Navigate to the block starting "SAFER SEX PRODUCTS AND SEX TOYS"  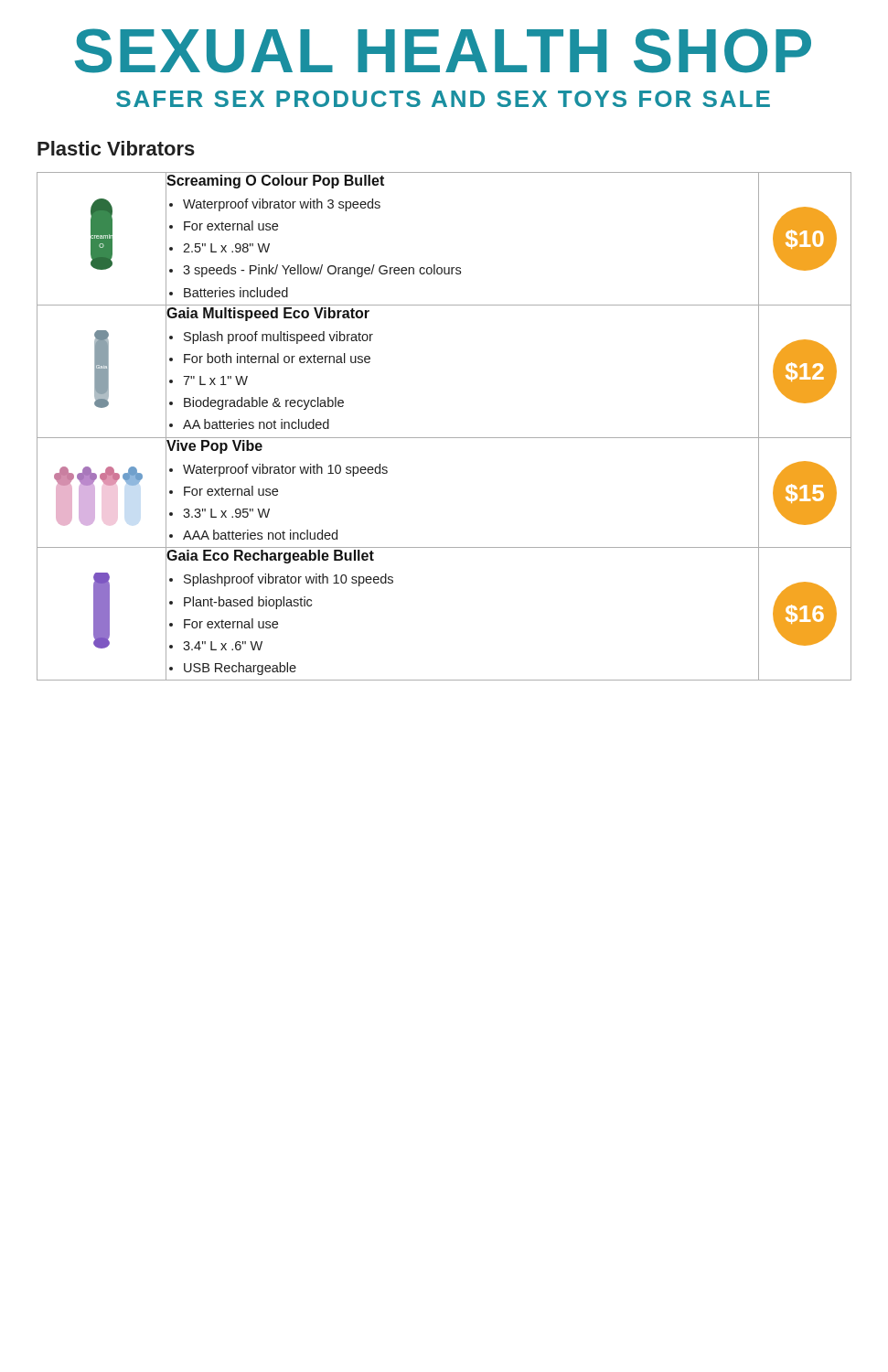[x=444, y=99]
